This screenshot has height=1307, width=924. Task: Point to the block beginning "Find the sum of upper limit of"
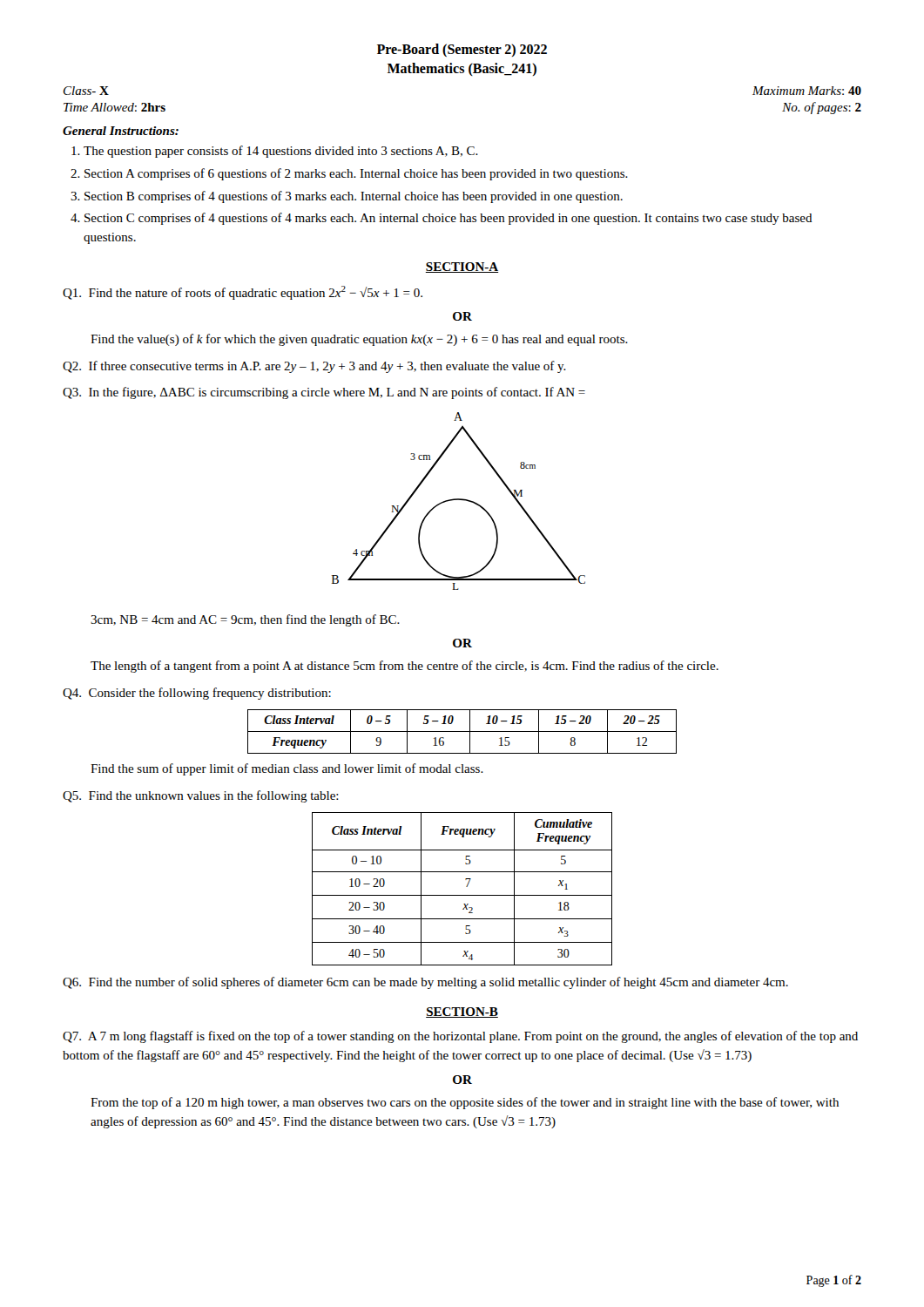pyautogui.click(x=287, y=769)
